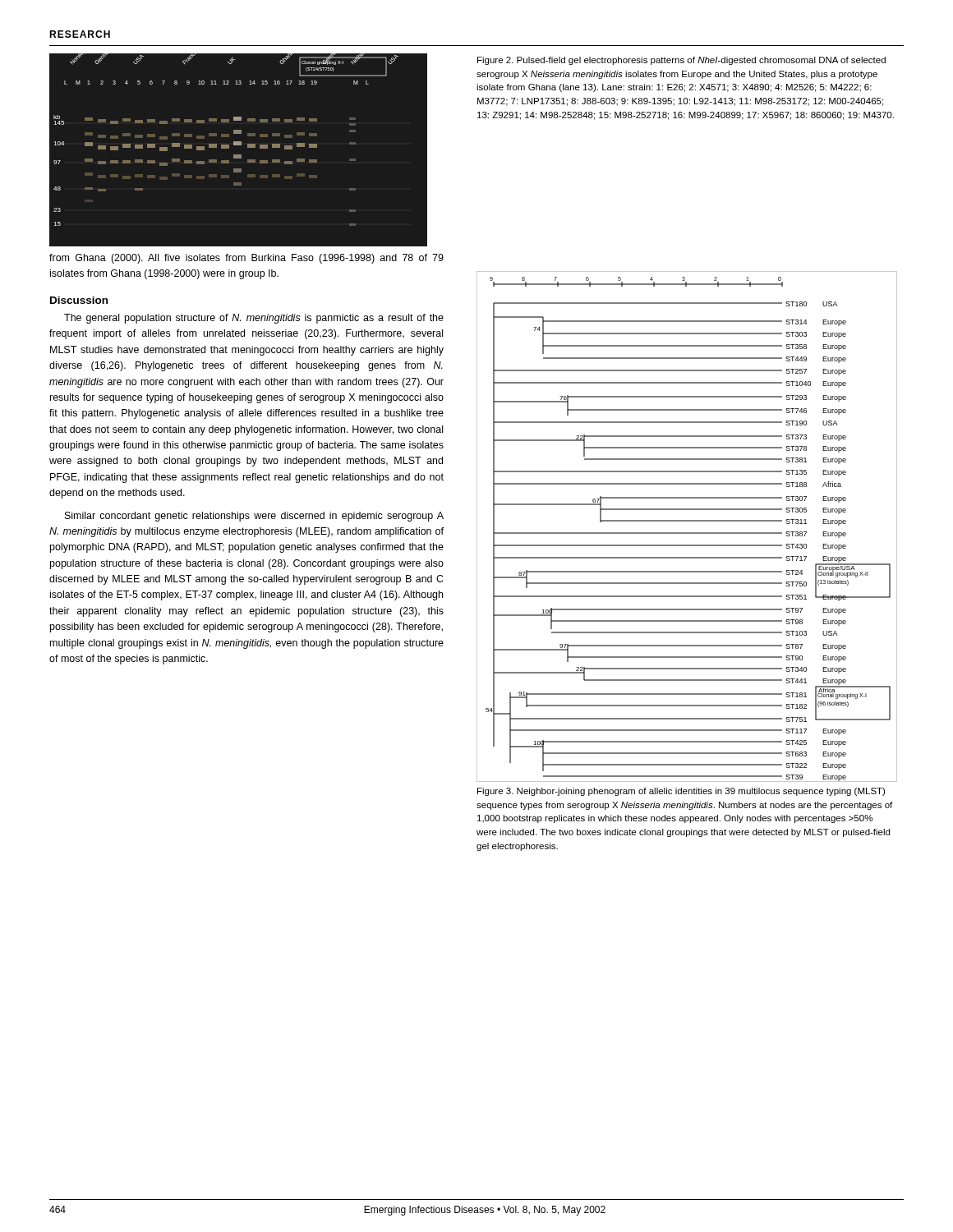This screenshot has width=953, height=1232.
Task: Find the text block containing "The general population structure of N. meningitidis"
Action: point(246,489)
